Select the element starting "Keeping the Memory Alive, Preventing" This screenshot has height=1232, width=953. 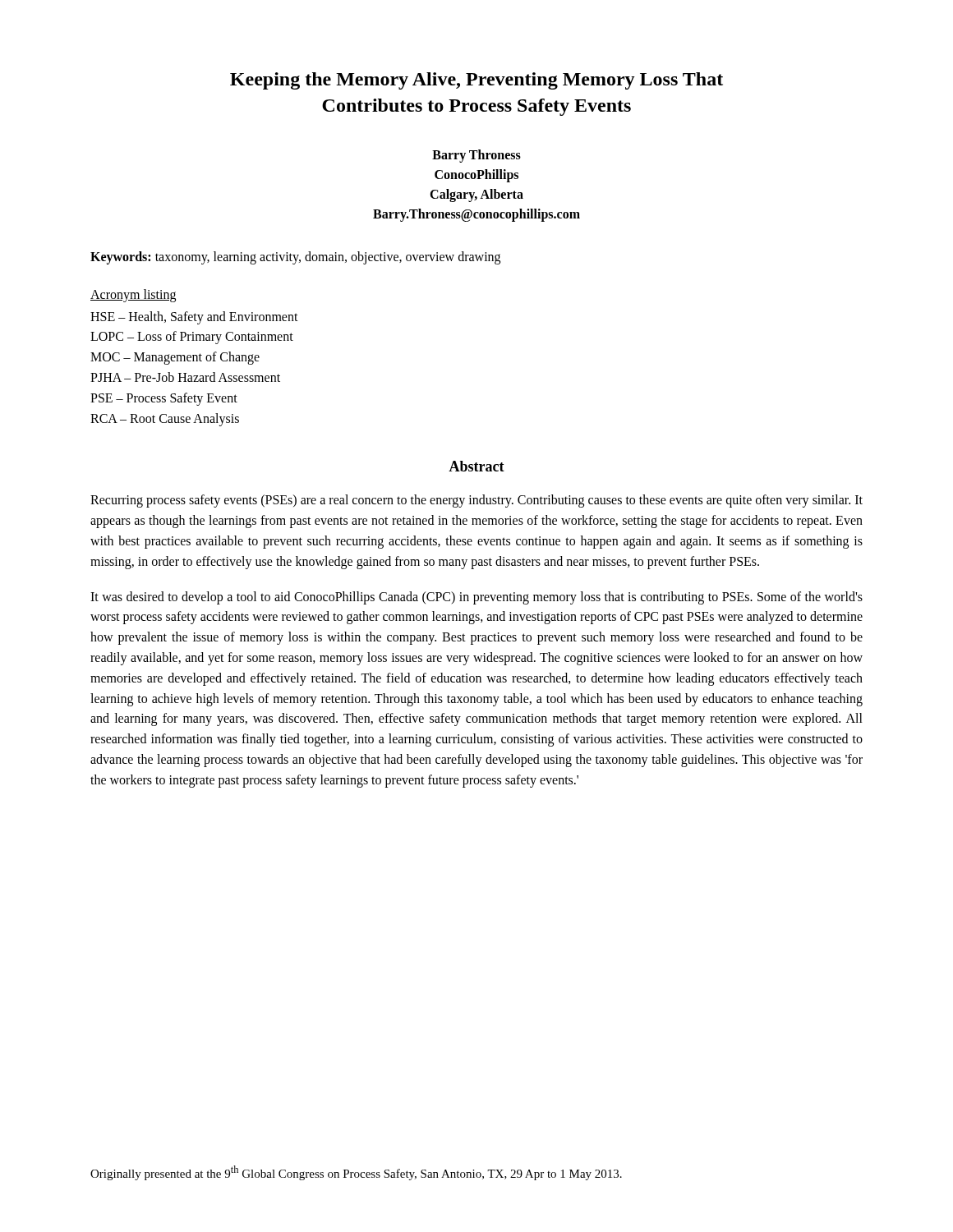tap(476, 92)
